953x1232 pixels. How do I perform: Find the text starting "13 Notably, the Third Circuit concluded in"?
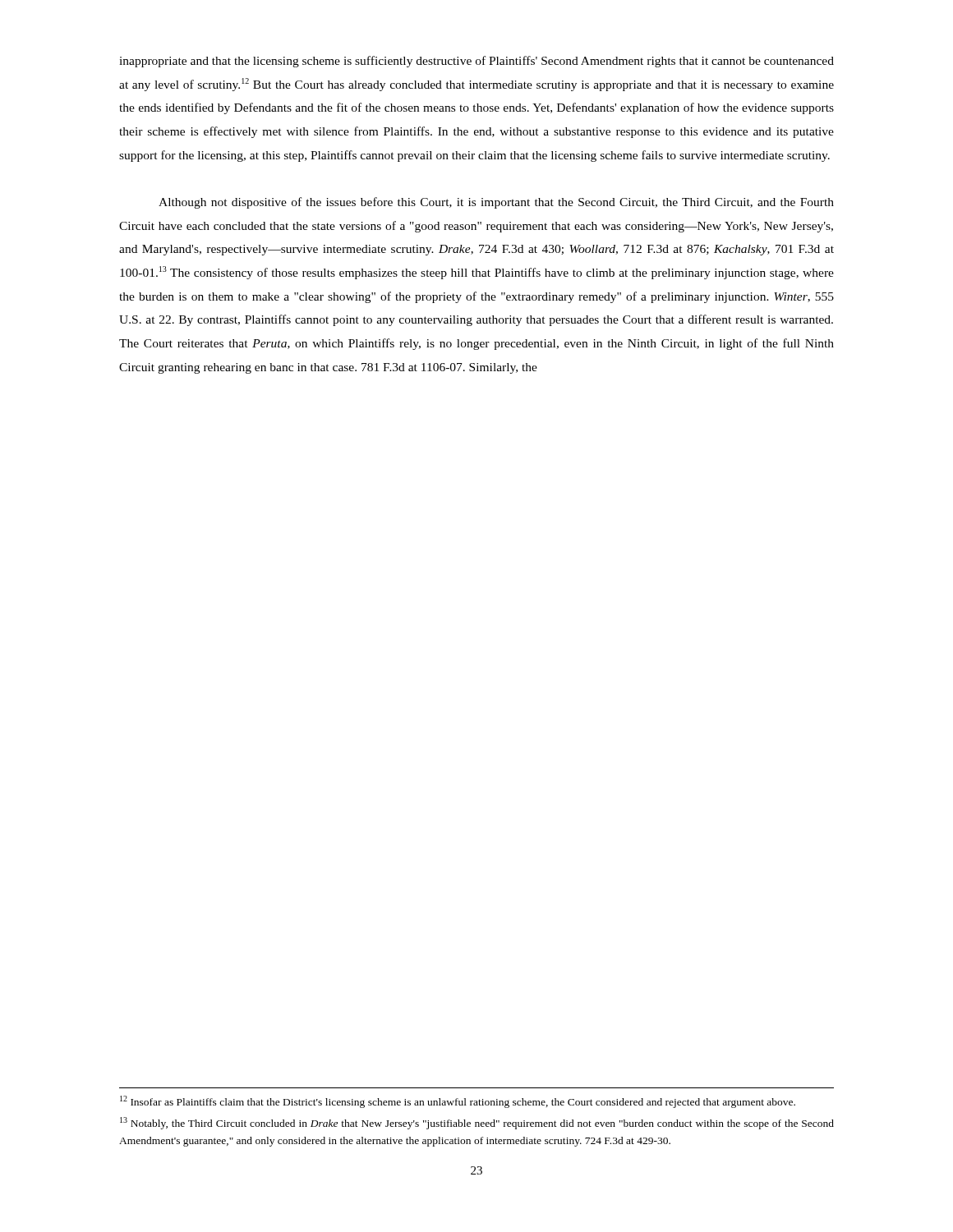pos(476,1131)
